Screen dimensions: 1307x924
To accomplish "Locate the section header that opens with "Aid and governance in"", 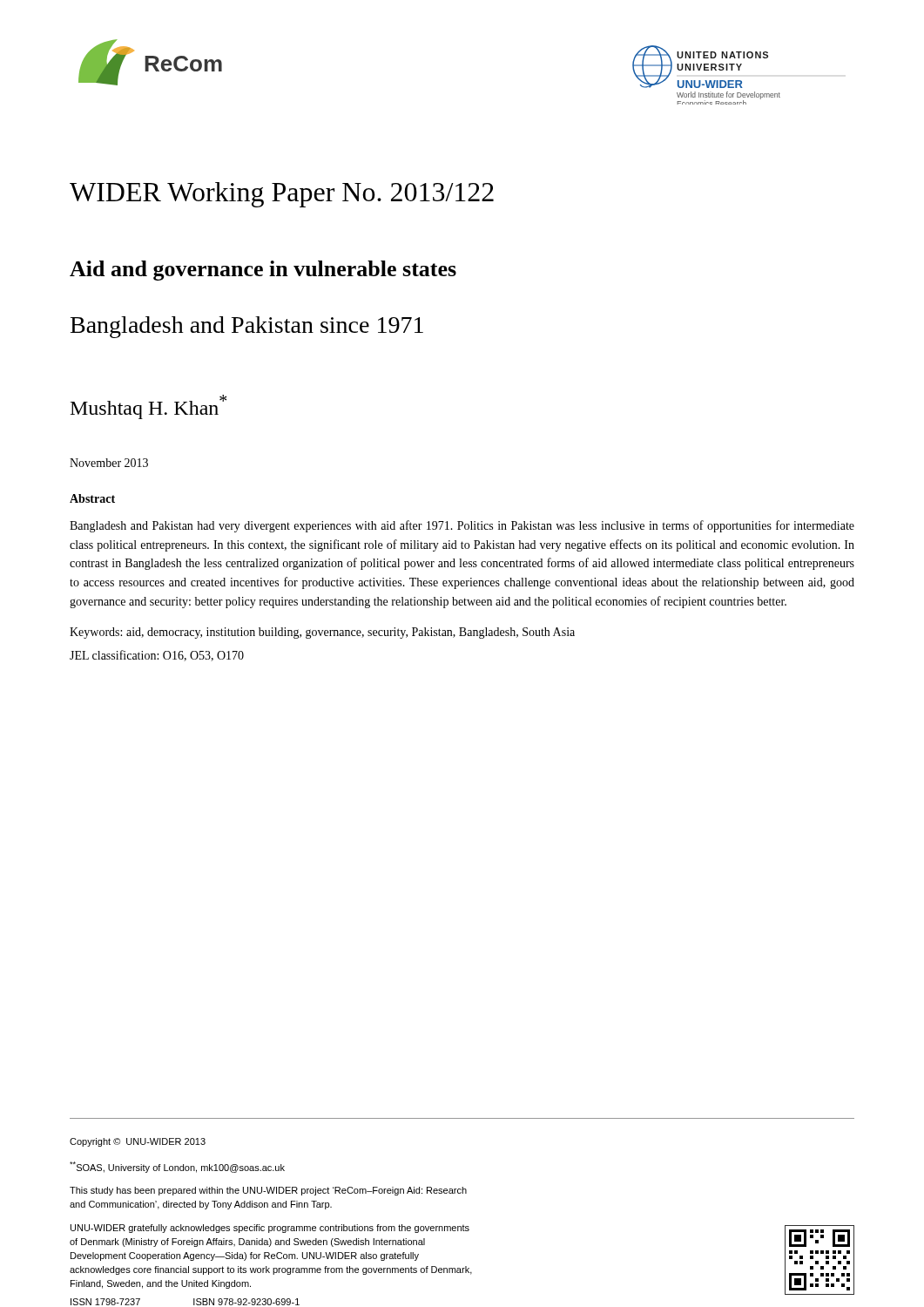I will (x=462, y=269).
